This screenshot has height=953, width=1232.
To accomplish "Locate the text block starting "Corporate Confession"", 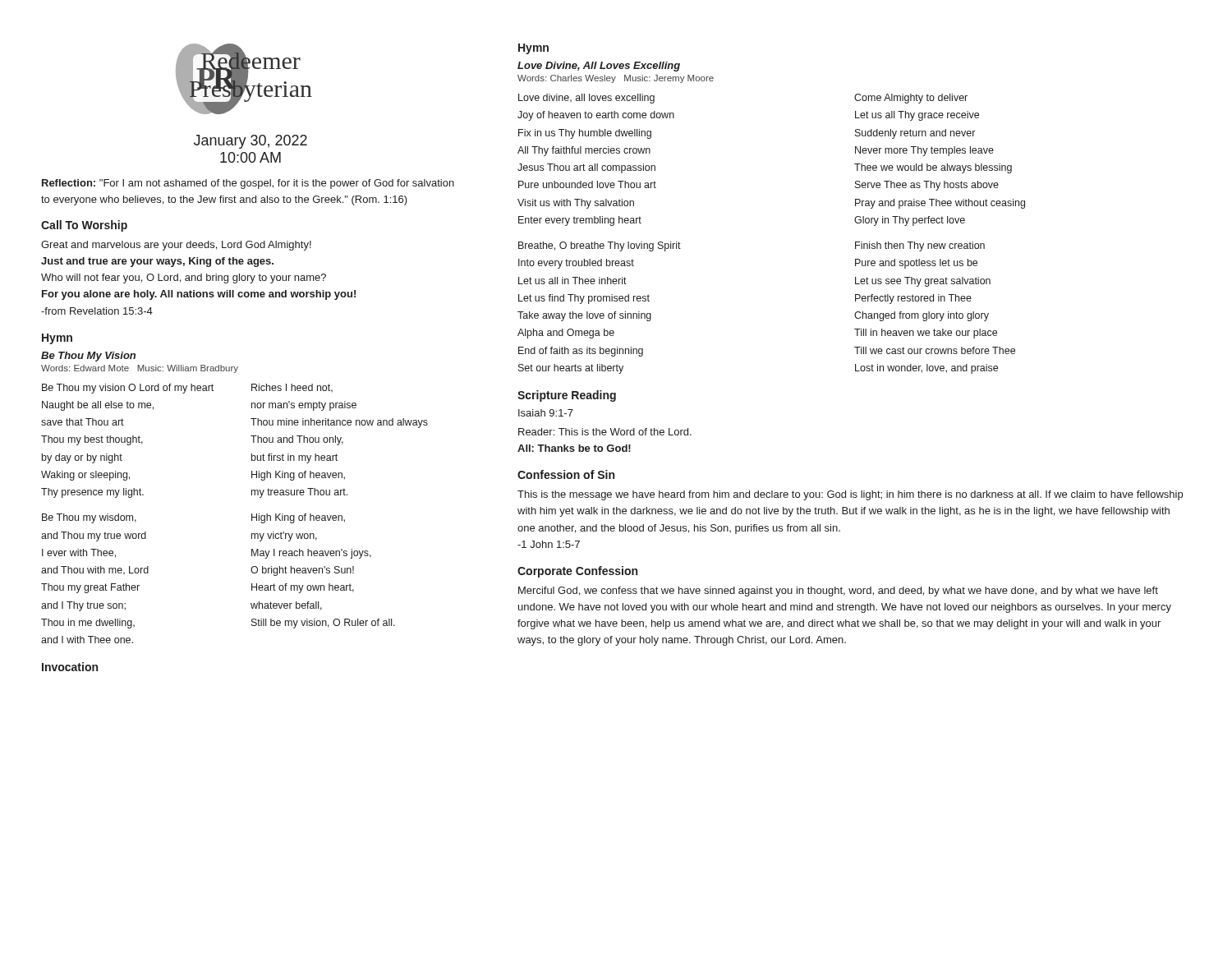I will (x=578, y=571).
